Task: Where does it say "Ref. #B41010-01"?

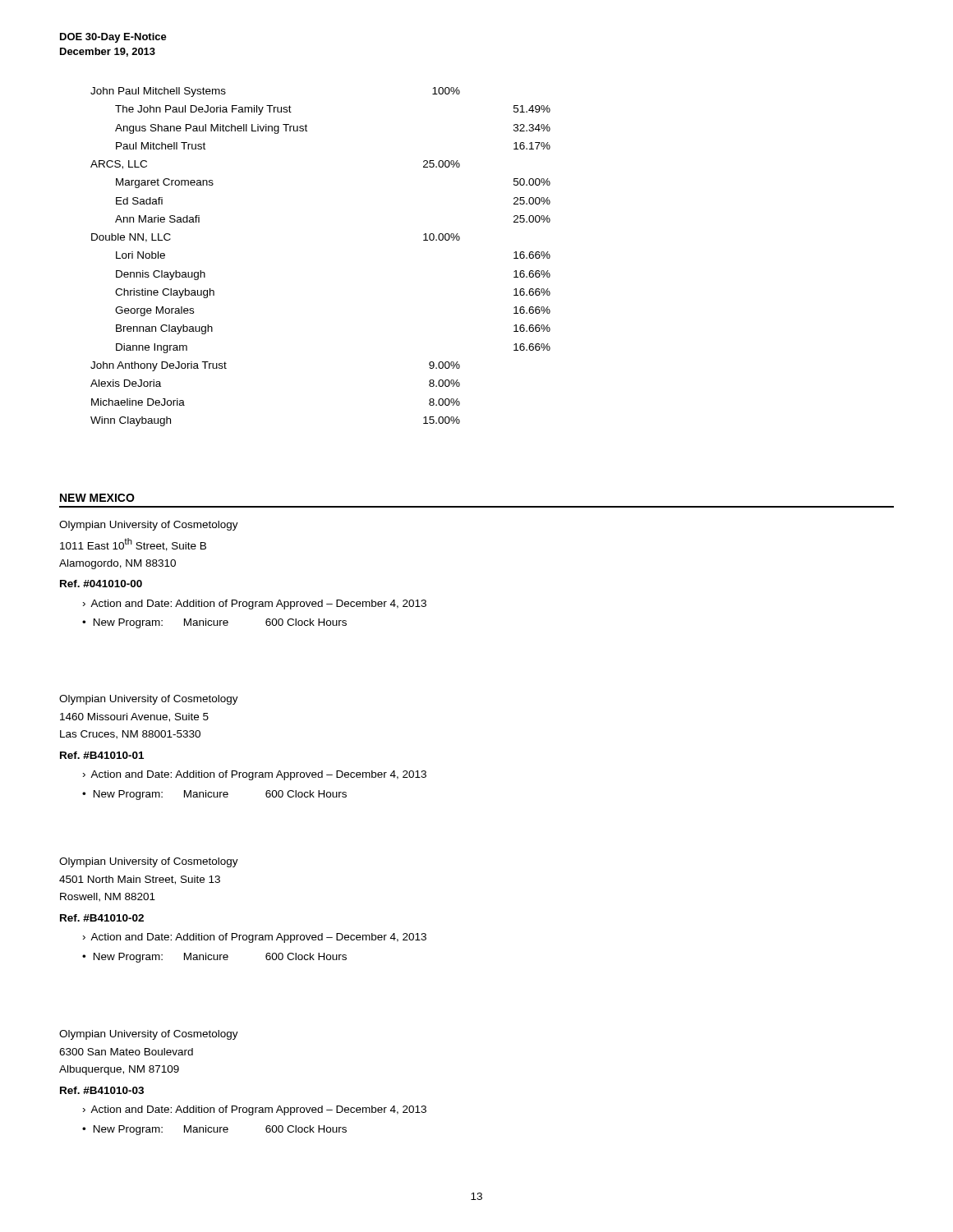Action: tap(102, 755)
